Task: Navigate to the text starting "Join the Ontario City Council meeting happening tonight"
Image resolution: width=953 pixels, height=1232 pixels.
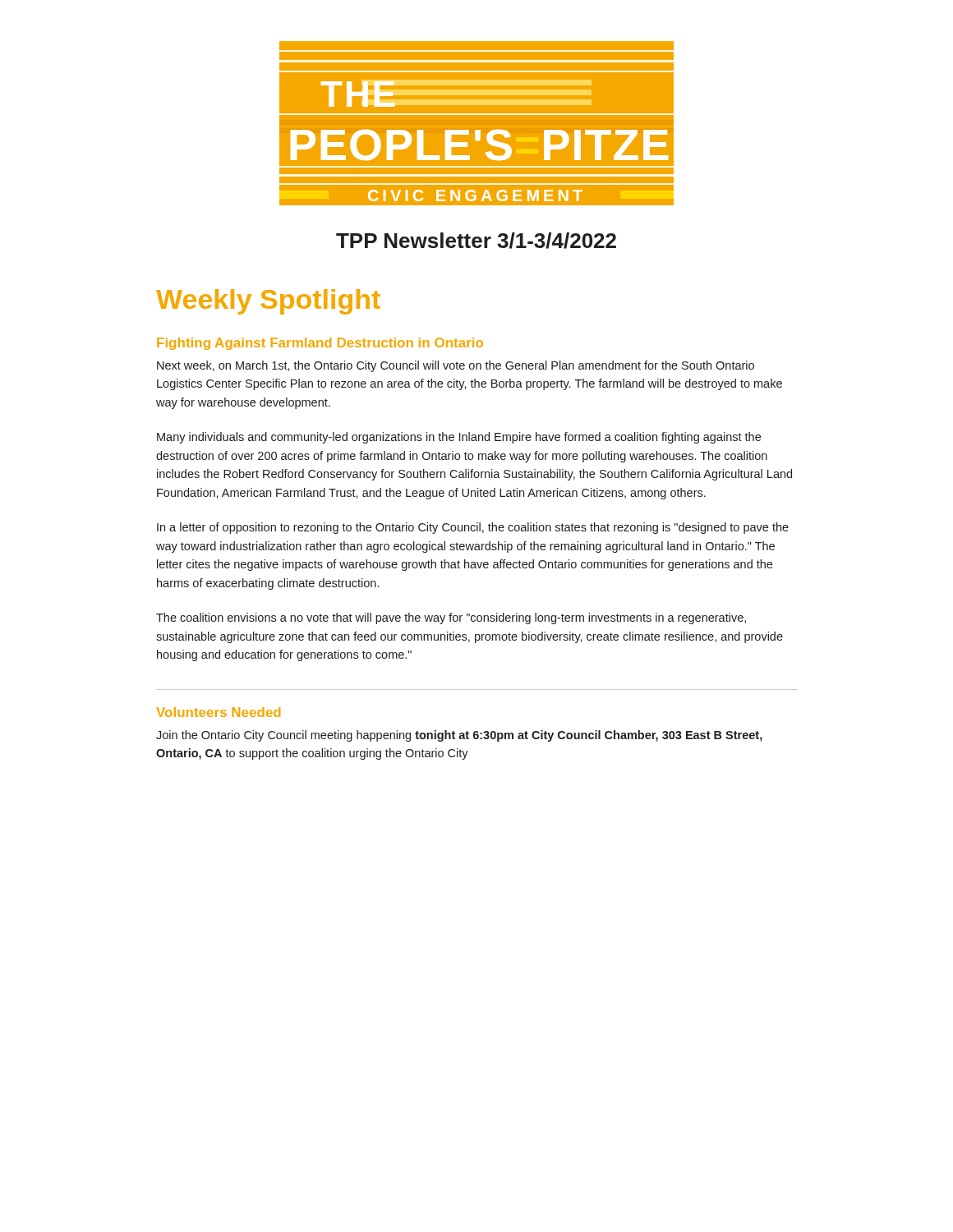Action: 459,744
